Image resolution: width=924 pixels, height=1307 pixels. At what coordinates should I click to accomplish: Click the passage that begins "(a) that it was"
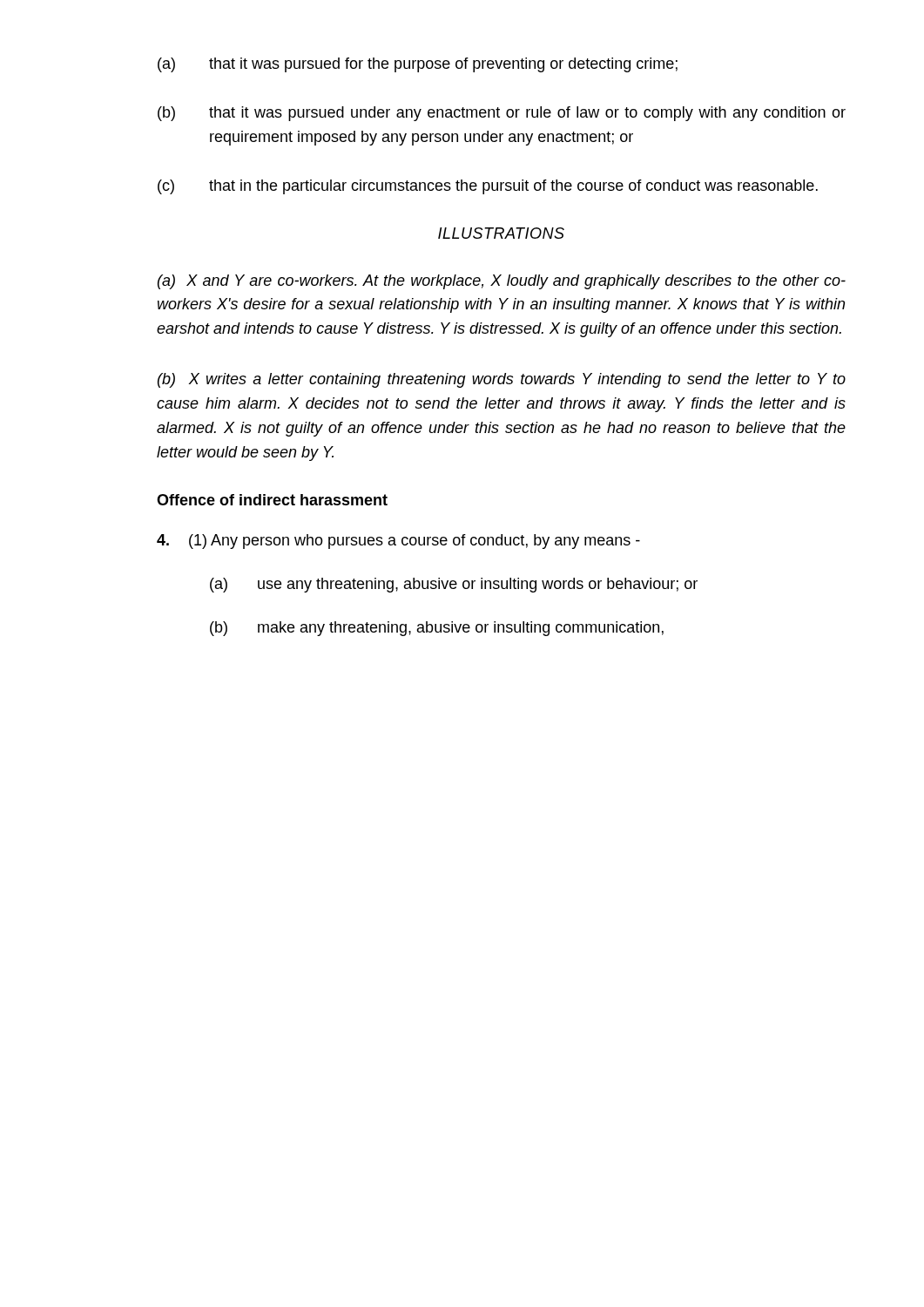coord(501,64)
